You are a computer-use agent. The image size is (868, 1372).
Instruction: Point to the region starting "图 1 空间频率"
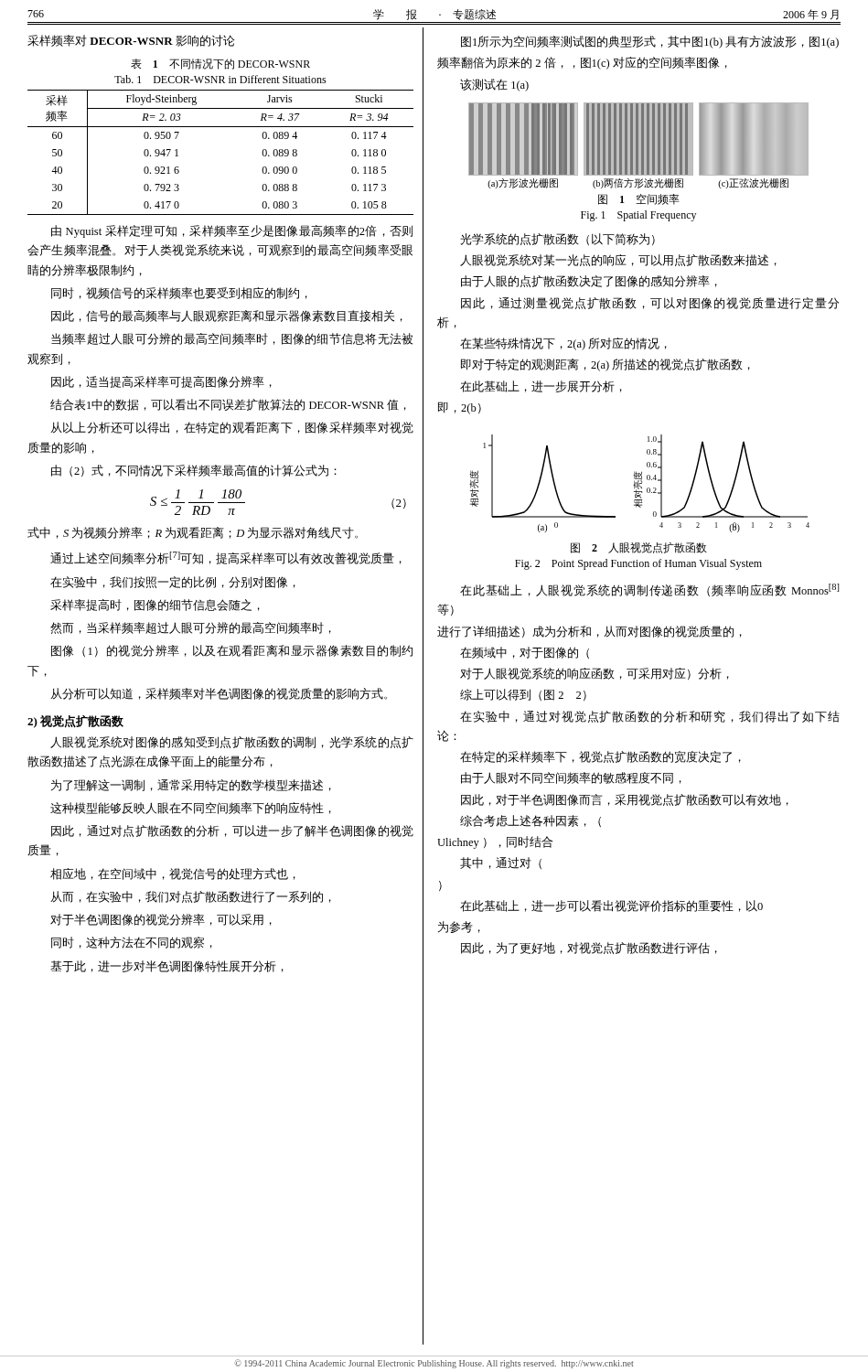point(638,207)
